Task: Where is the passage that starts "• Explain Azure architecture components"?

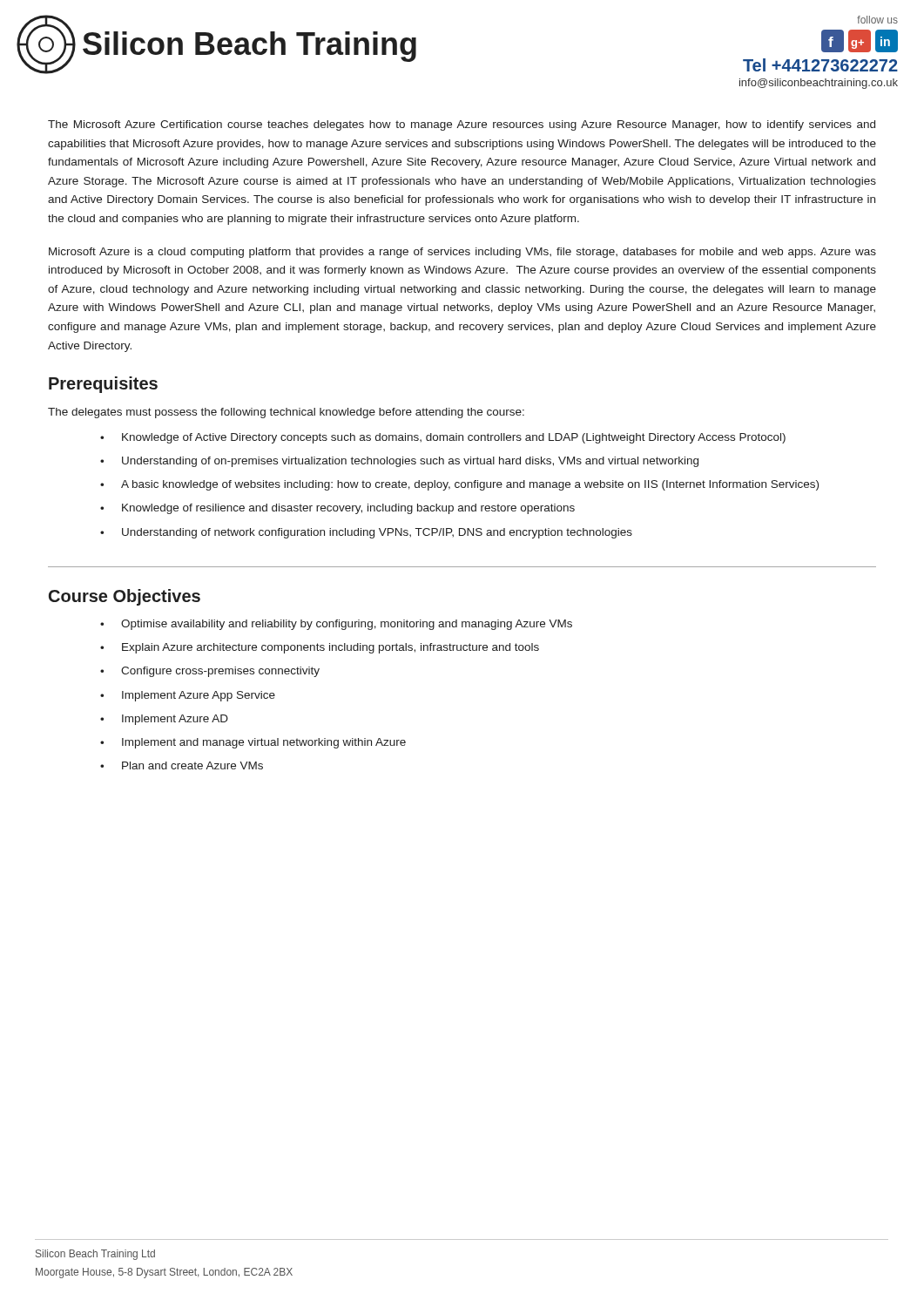Action: coord(320,648)
